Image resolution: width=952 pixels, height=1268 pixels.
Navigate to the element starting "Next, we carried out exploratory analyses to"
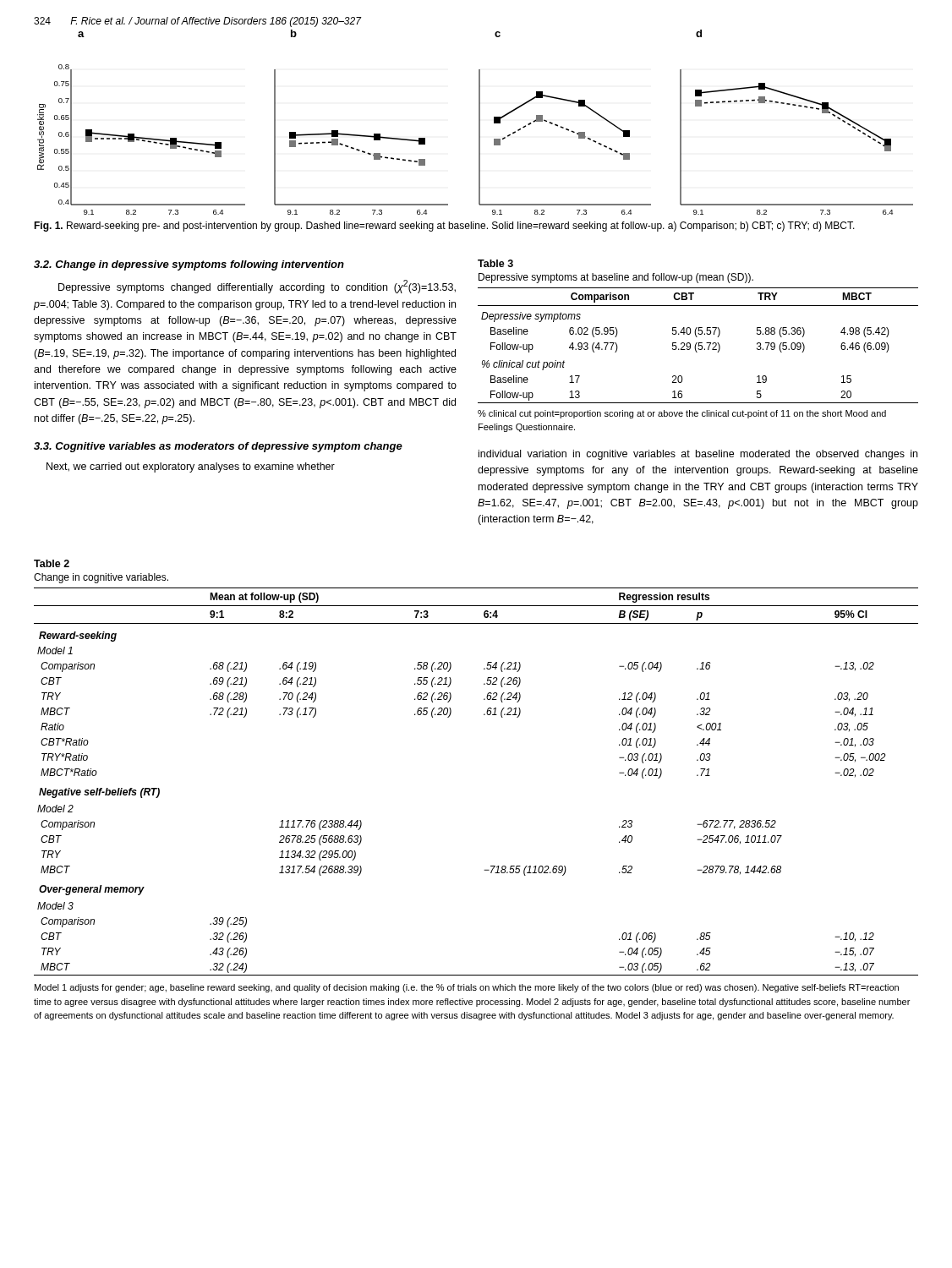coord(184,466)
